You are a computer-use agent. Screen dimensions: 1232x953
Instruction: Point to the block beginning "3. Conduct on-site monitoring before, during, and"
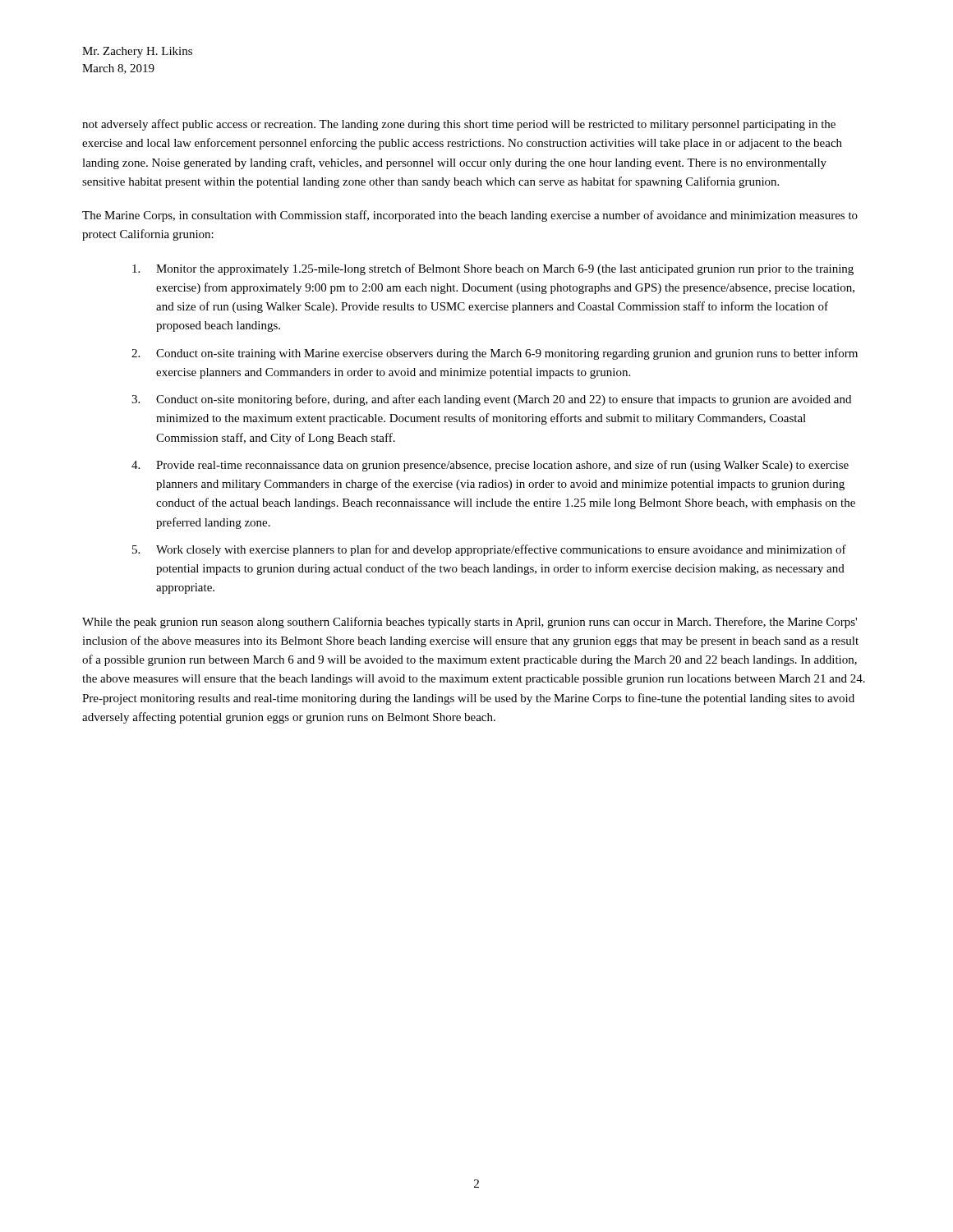pos(501,419)
